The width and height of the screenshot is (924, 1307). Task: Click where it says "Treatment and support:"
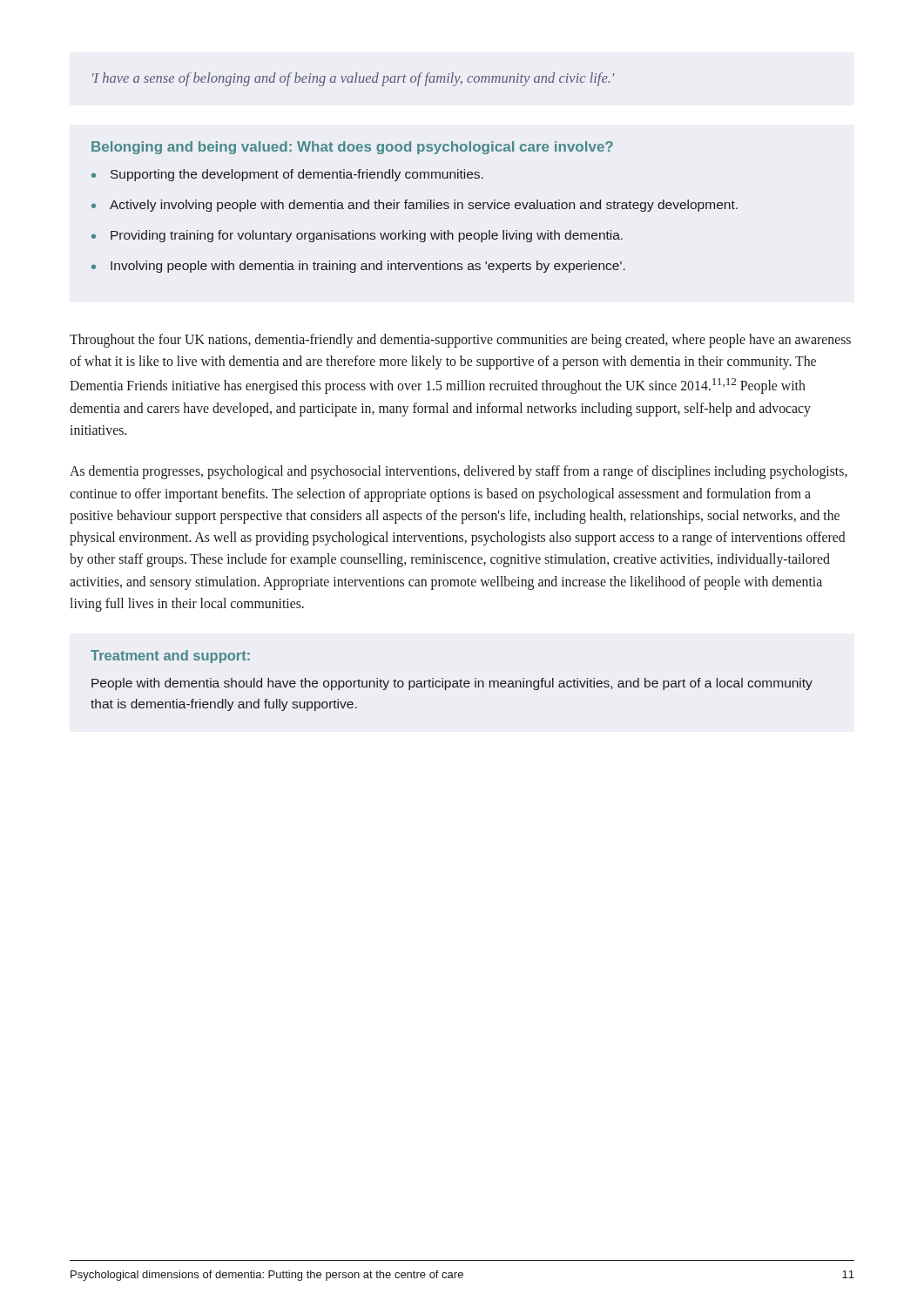point(171,655)
